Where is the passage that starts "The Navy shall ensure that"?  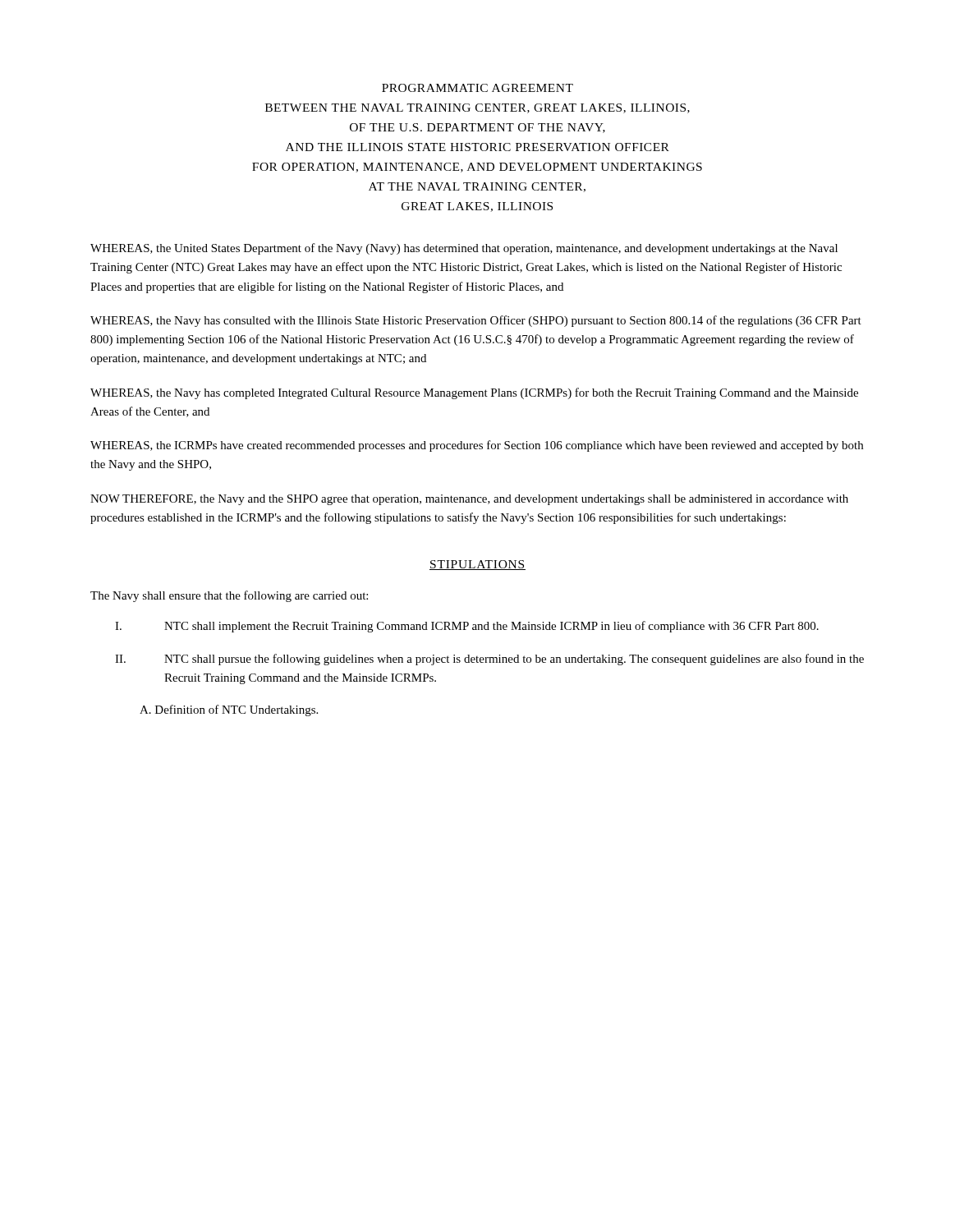[x=230, y=596]
